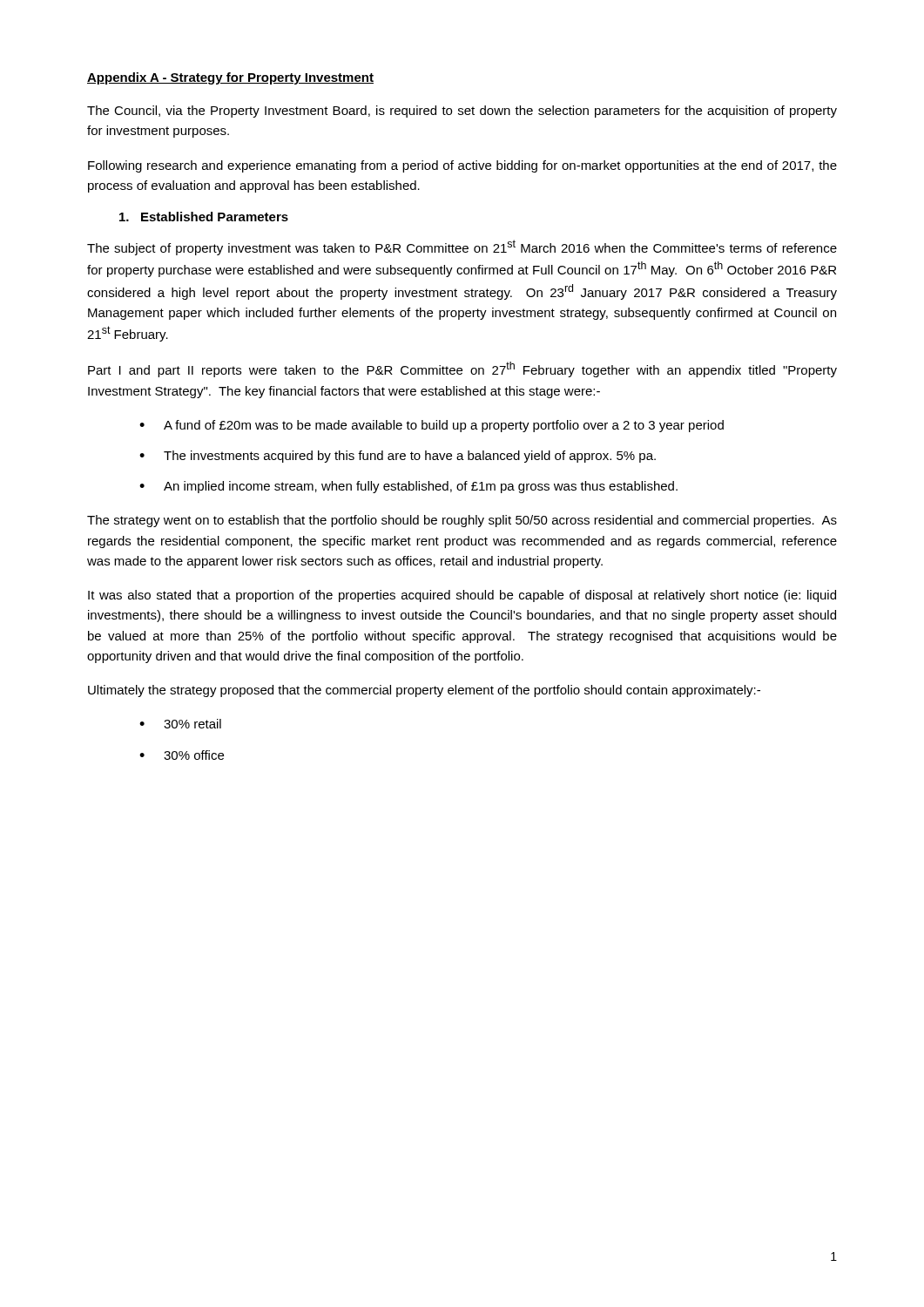
Task: Click on the text starting "Appendix A - Strategy for"
Action: (230, 77)
